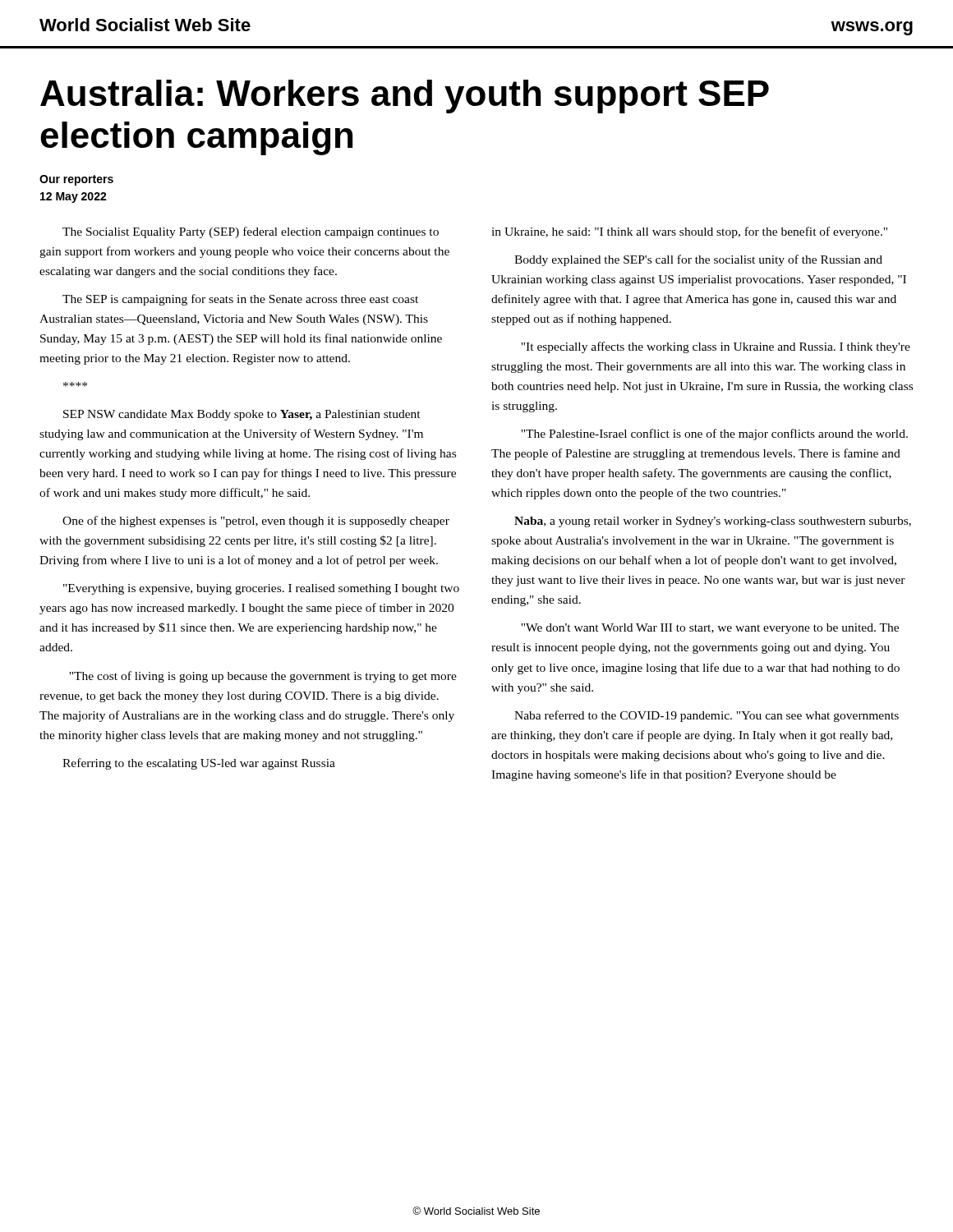Click on the block starting "Naba, a young retail worker in"

tap(702, 560)
